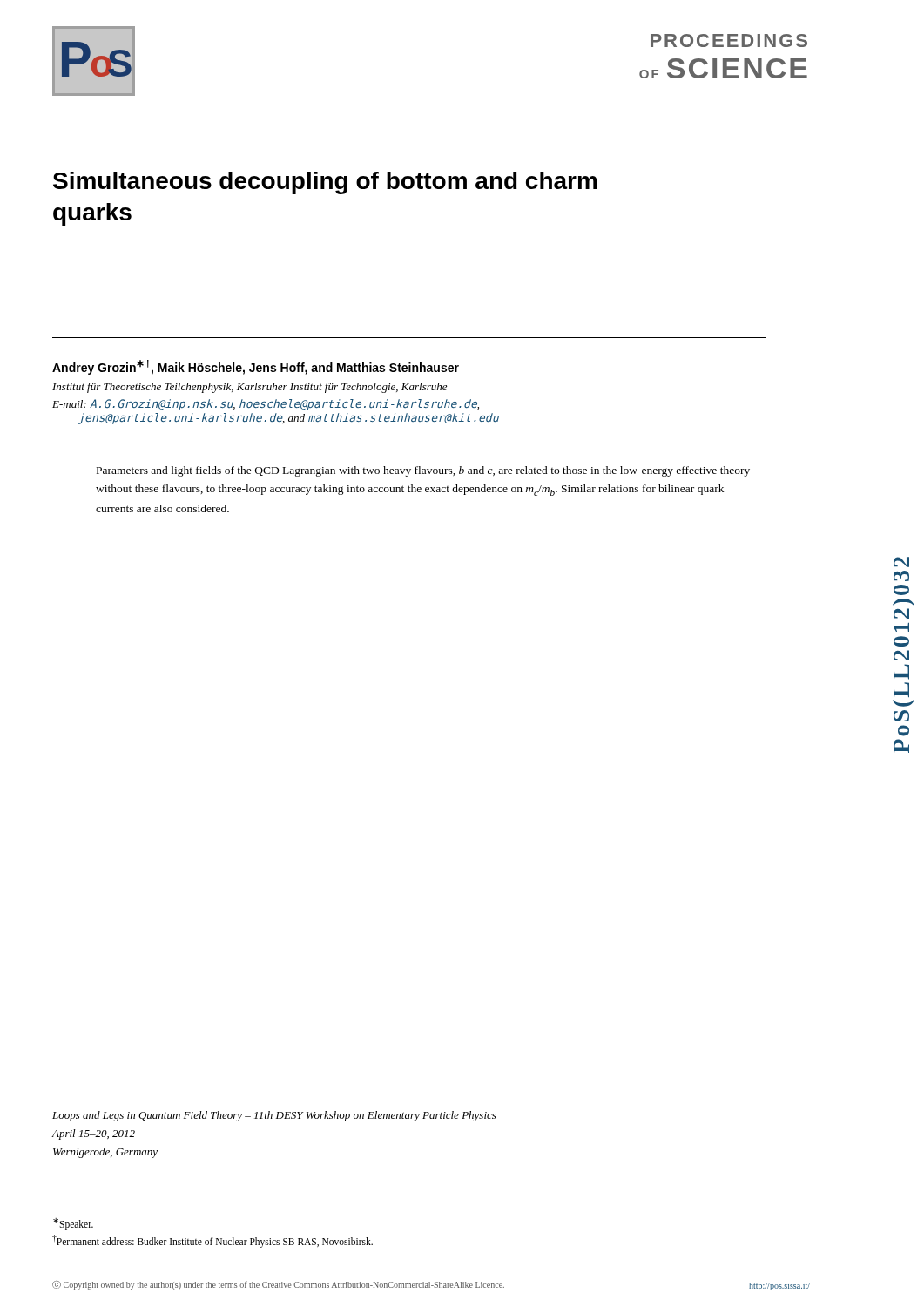Where is the passage that starts "Andrey Grozin∗†, Maik Höschele,"?
Screen dimensions: 1307x924
pyautogui.click(x=401, y=391)
